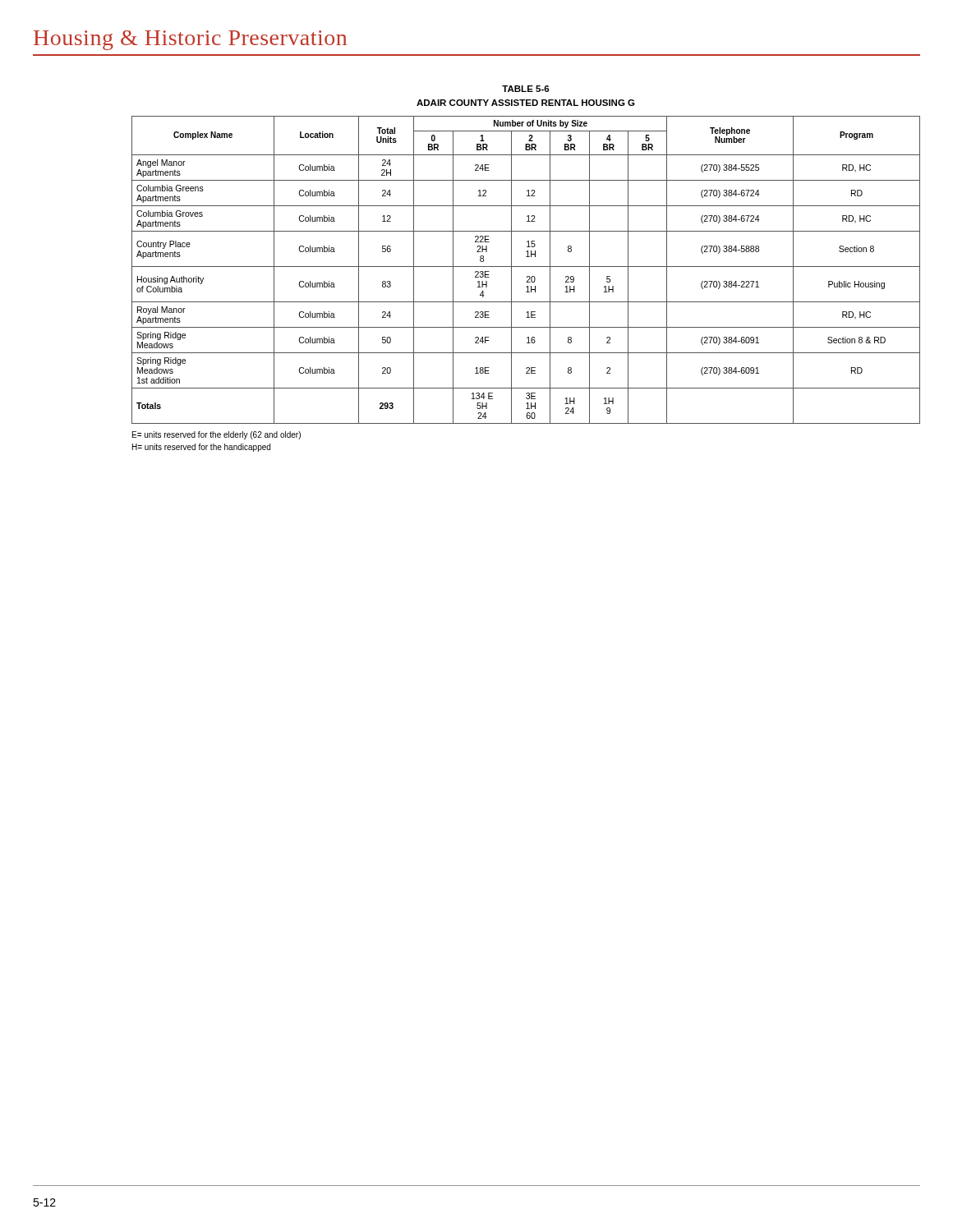Click on the footnote that reads "E= units reserved for"

[x=216, y=441]
